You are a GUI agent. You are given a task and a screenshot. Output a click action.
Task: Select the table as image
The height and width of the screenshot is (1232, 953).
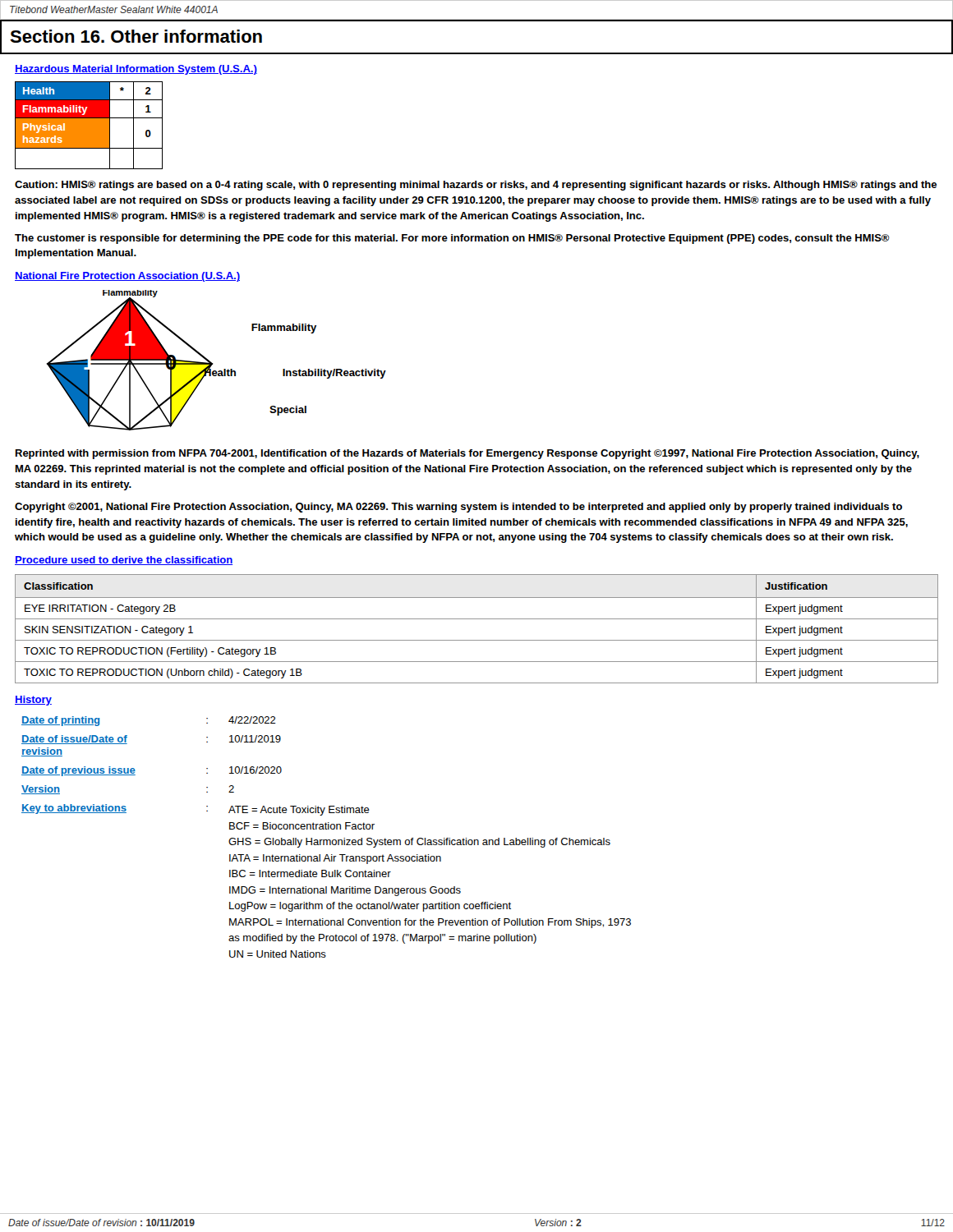pos(476,125)
